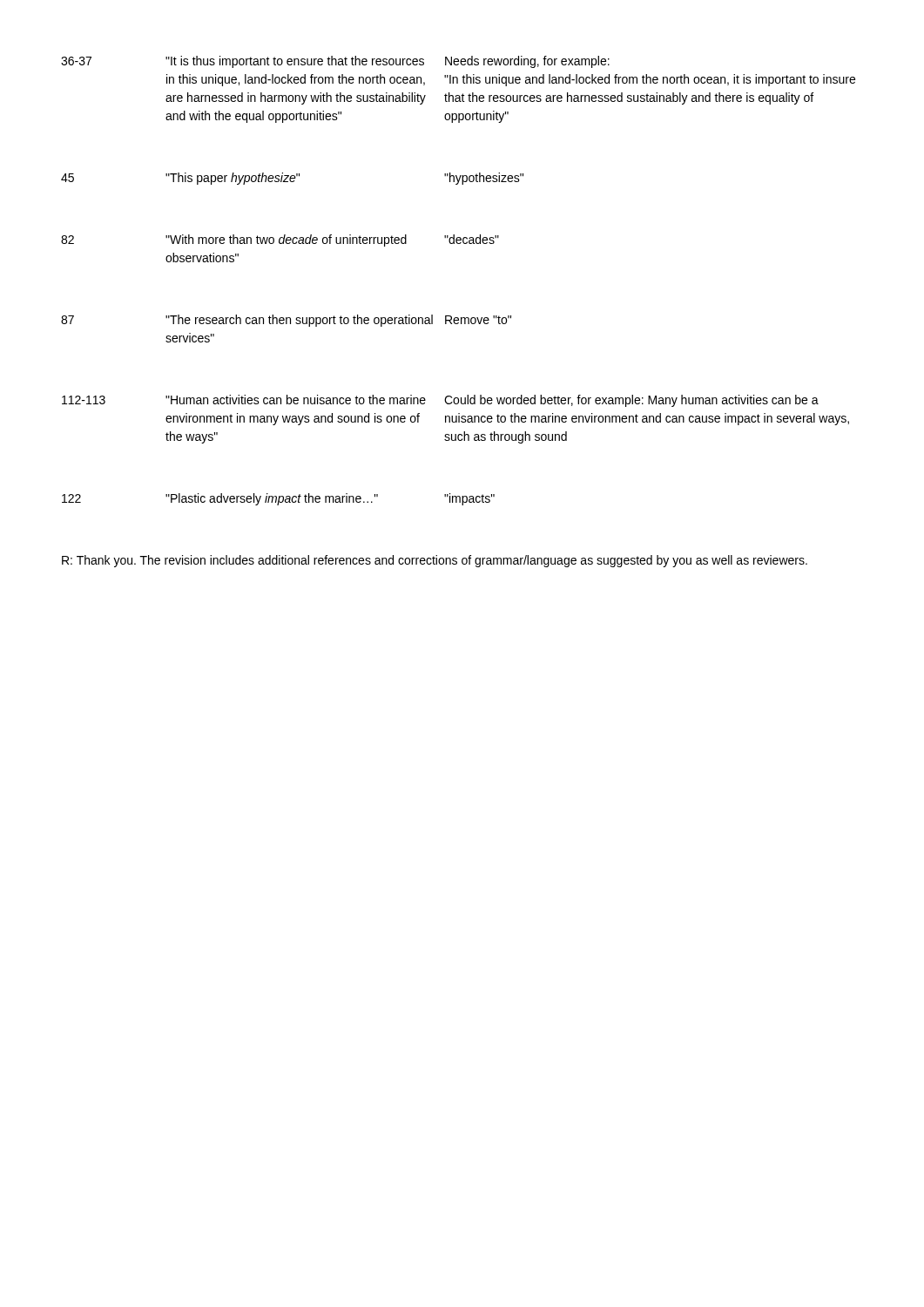Point to the block beginning "82 "With more than"
Viewport: 924px width, 1307px height.
point(462,249)
